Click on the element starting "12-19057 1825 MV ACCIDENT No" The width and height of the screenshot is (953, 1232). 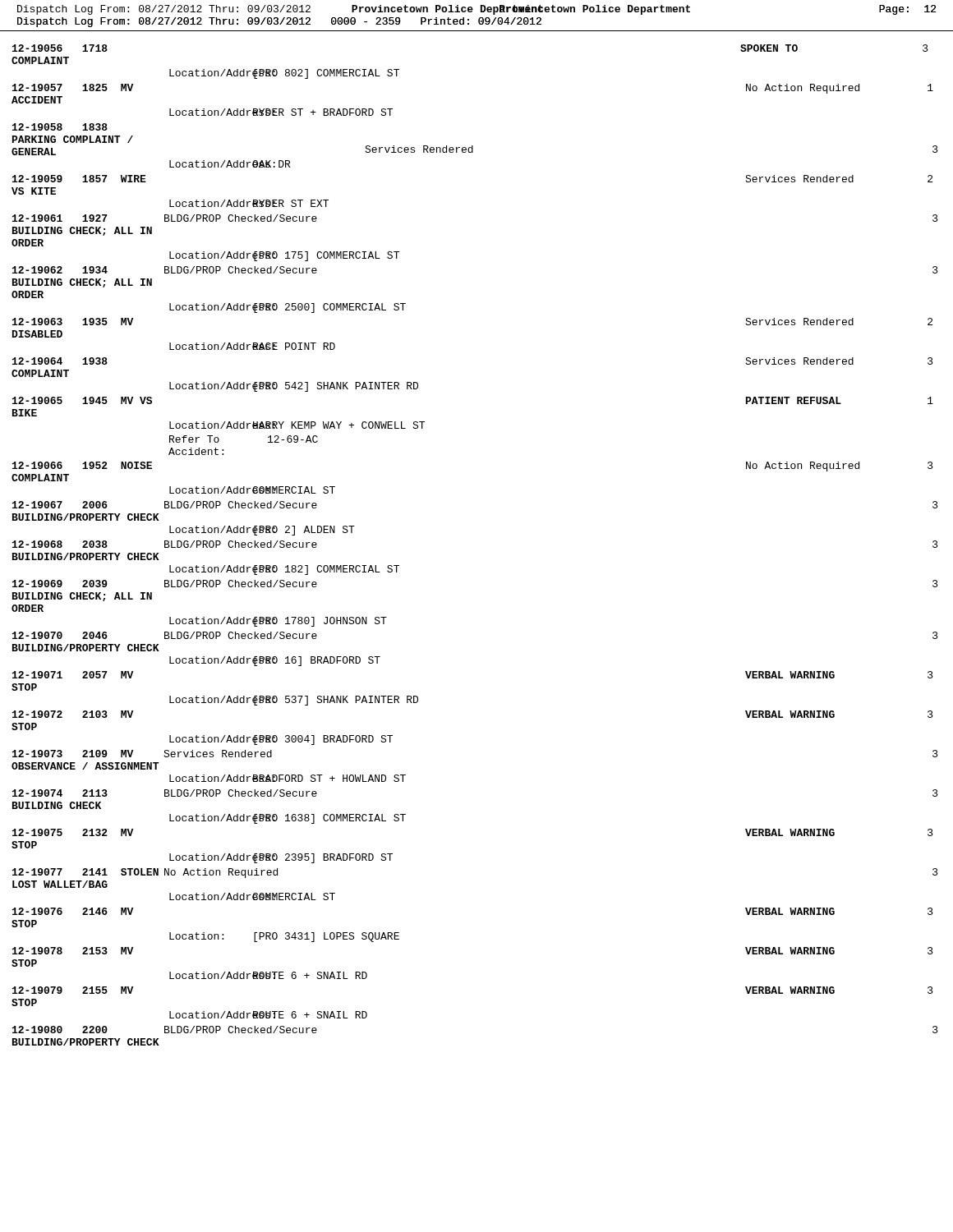point(34,88)
